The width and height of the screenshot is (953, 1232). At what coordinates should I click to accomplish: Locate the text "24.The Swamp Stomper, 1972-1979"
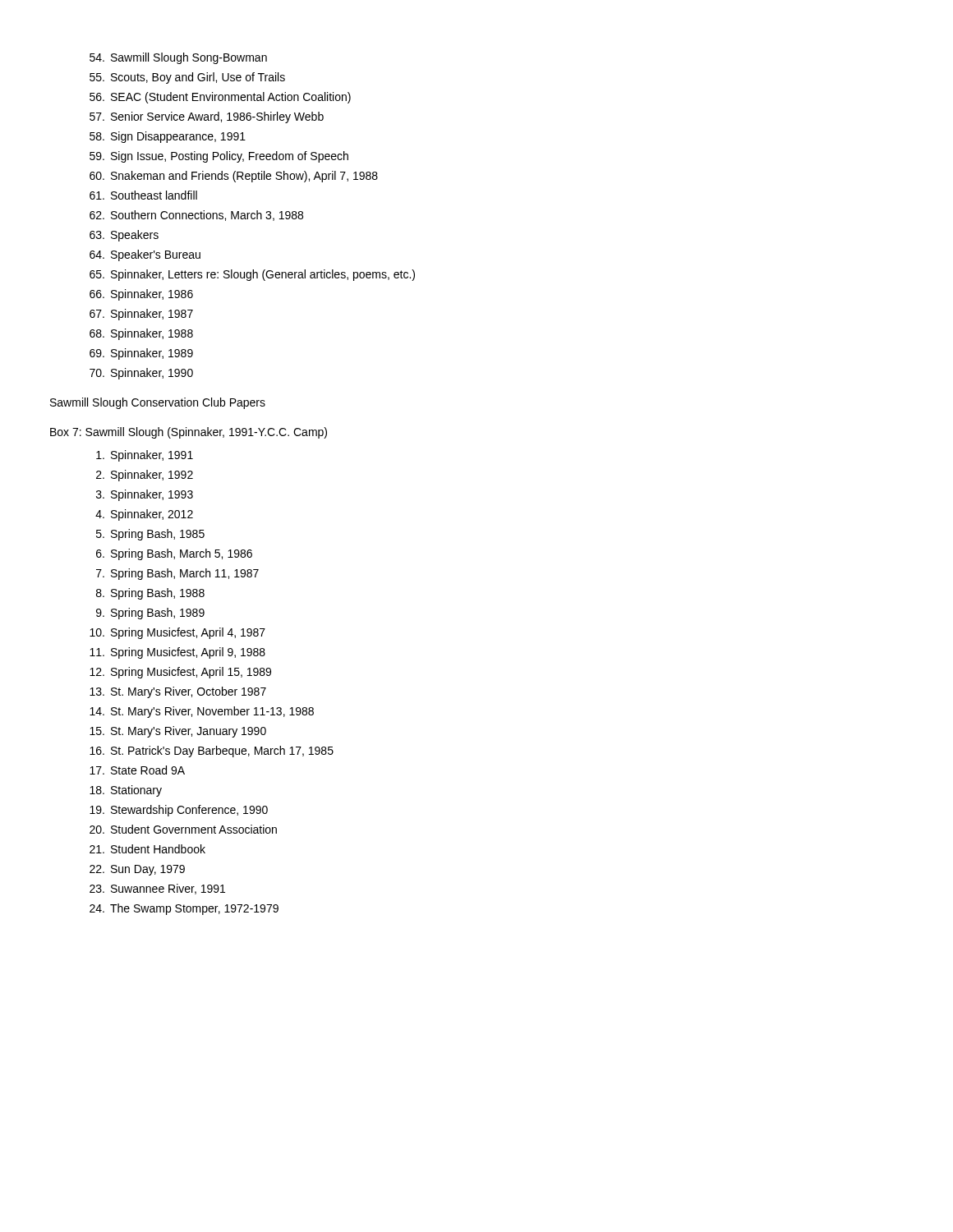click(x=176, y=909)
